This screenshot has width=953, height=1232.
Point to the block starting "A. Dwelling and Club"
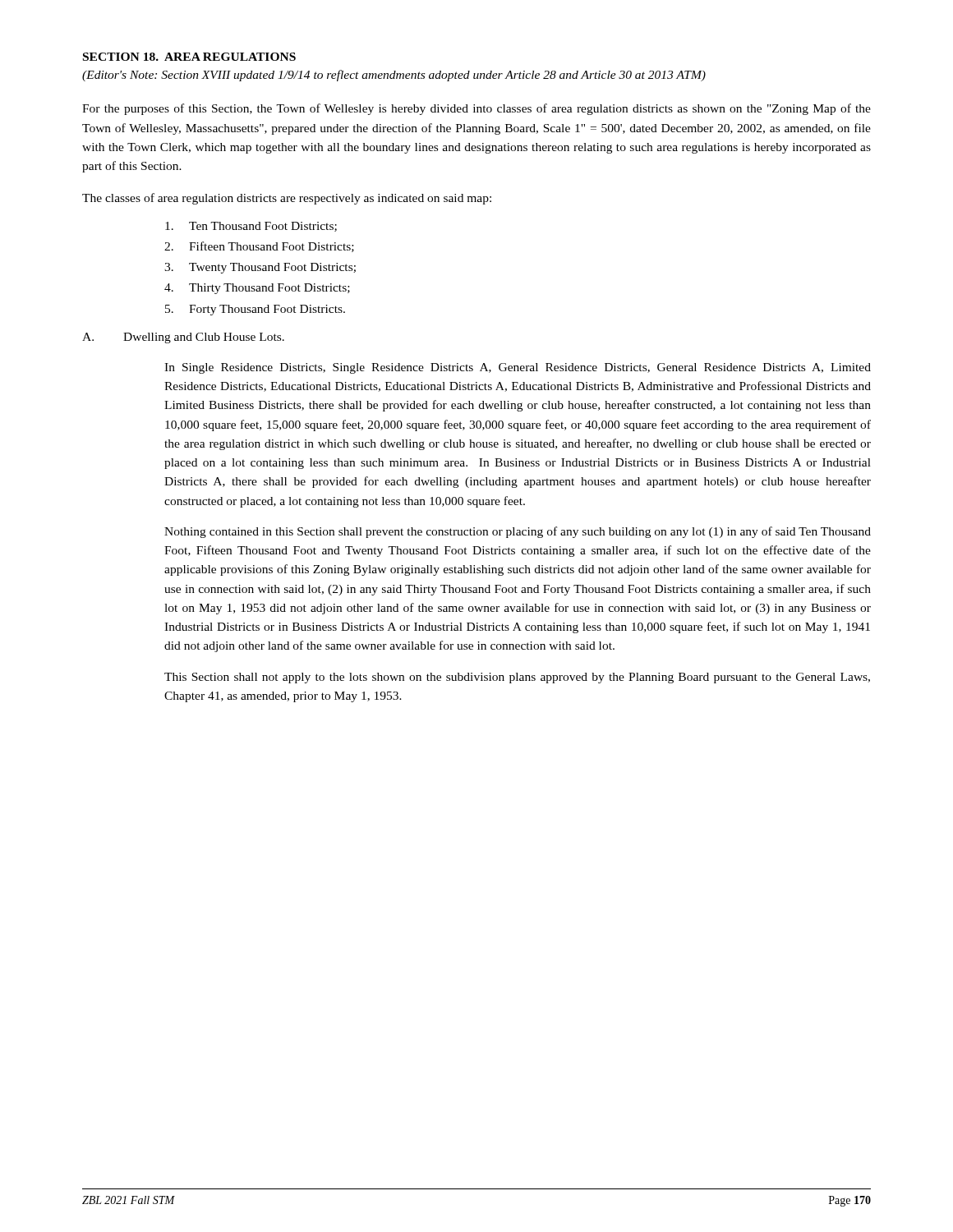point(184,337)
